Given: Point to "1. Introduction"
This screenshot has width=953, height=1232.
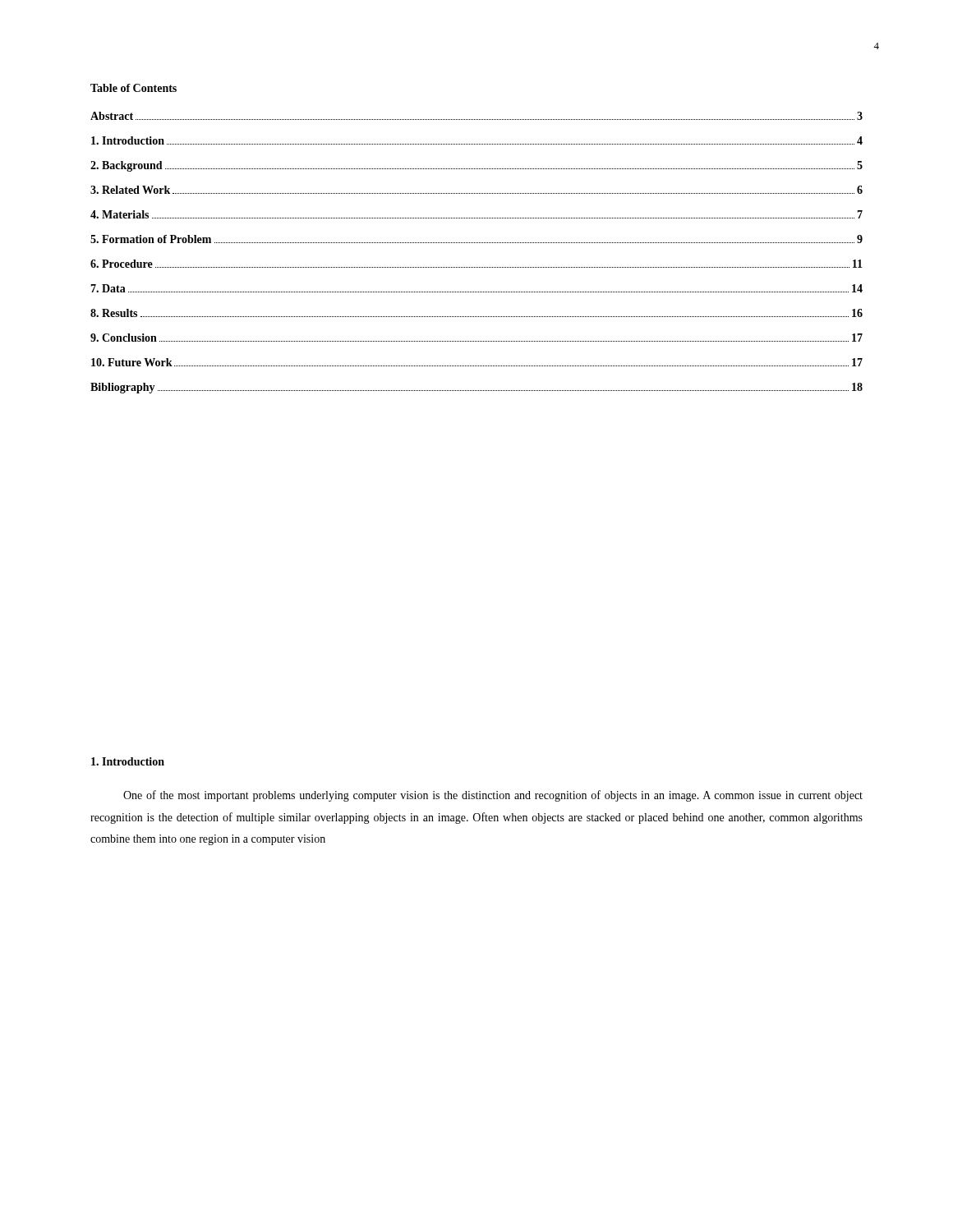Looking at the screenshot, I should 127,762.
